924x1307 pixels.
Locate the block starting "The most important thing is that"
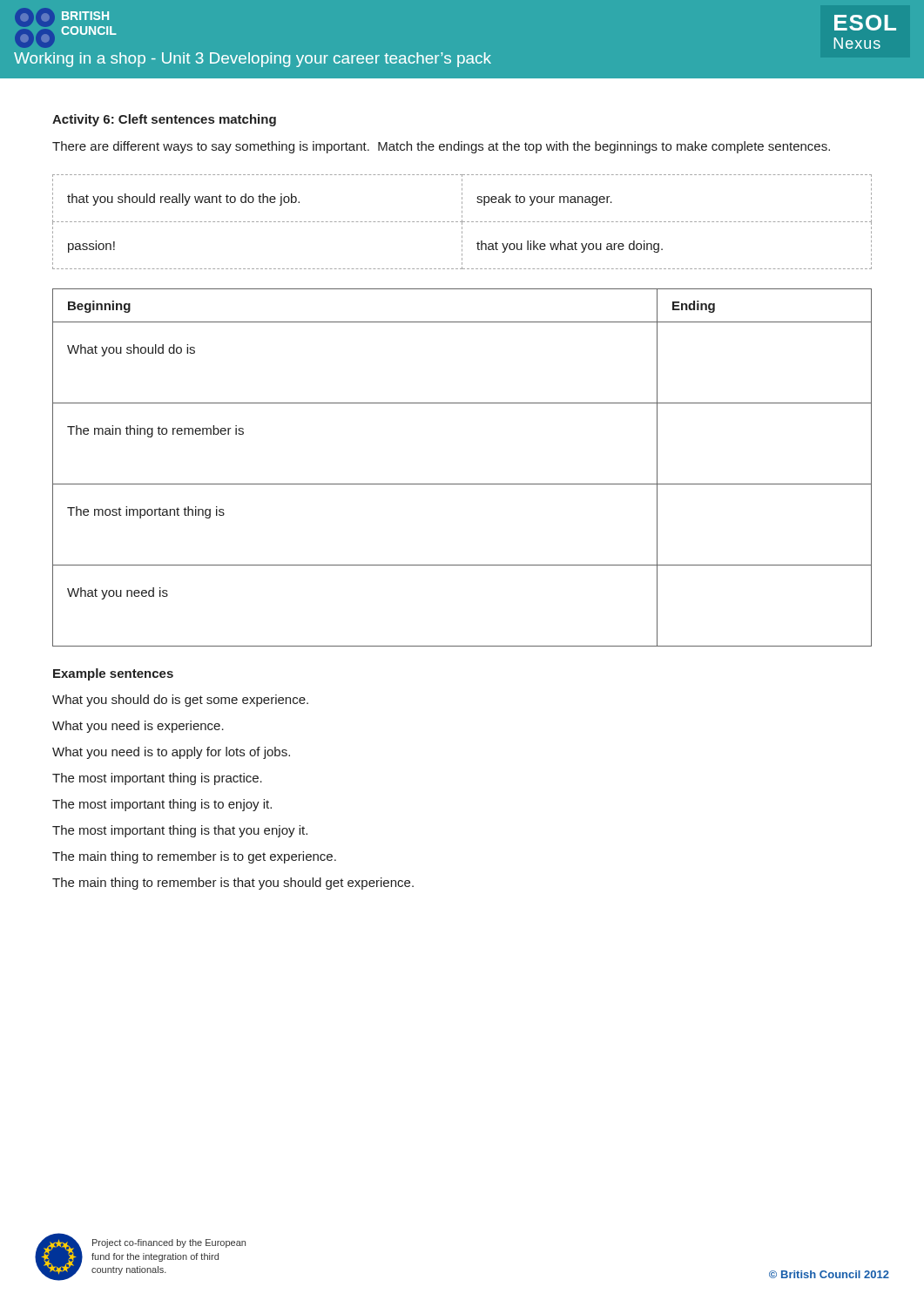(x=180, y=829)
